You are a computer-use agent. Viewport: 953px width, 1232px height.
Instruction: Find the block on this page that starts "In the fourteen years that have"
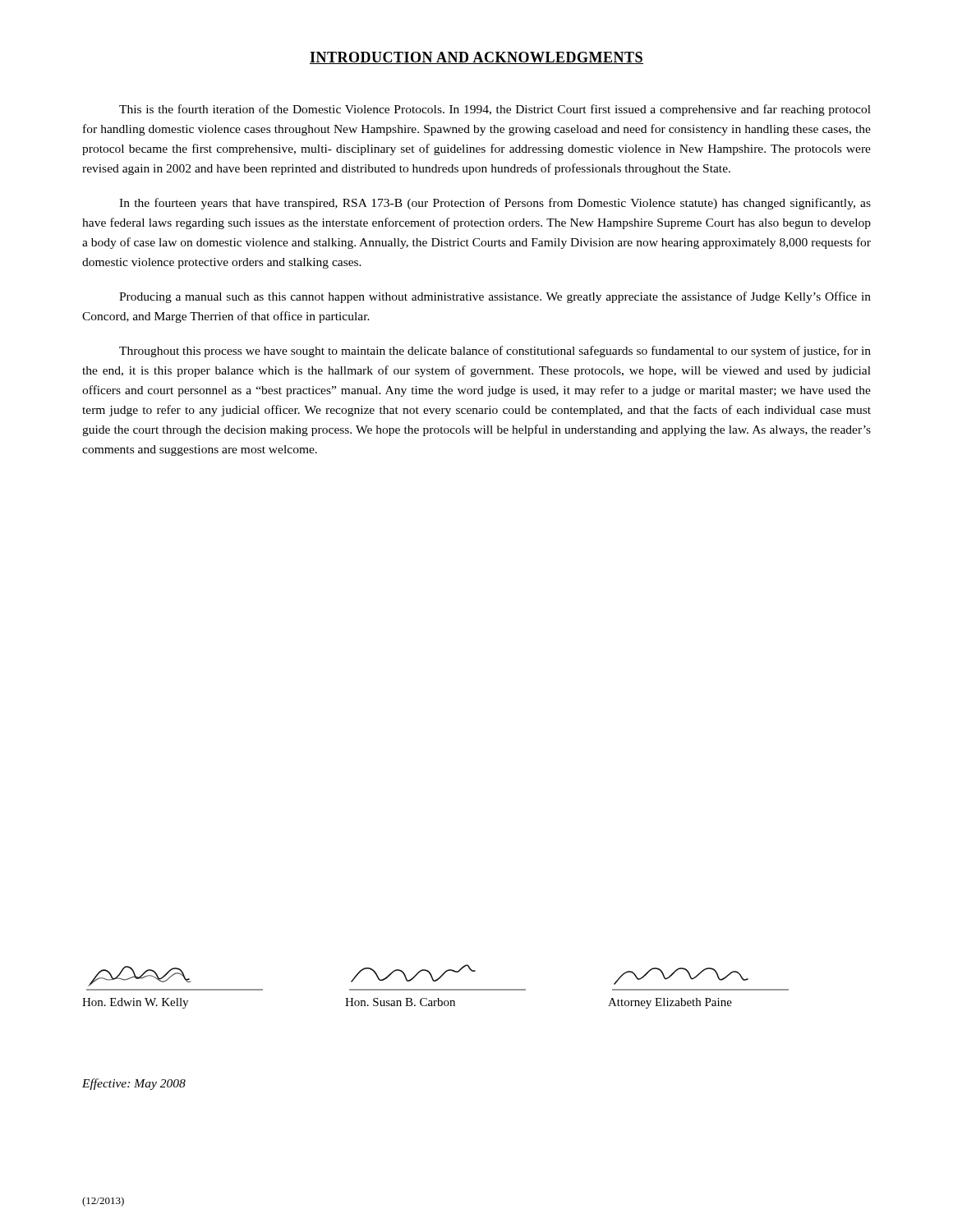pos(476,232)
